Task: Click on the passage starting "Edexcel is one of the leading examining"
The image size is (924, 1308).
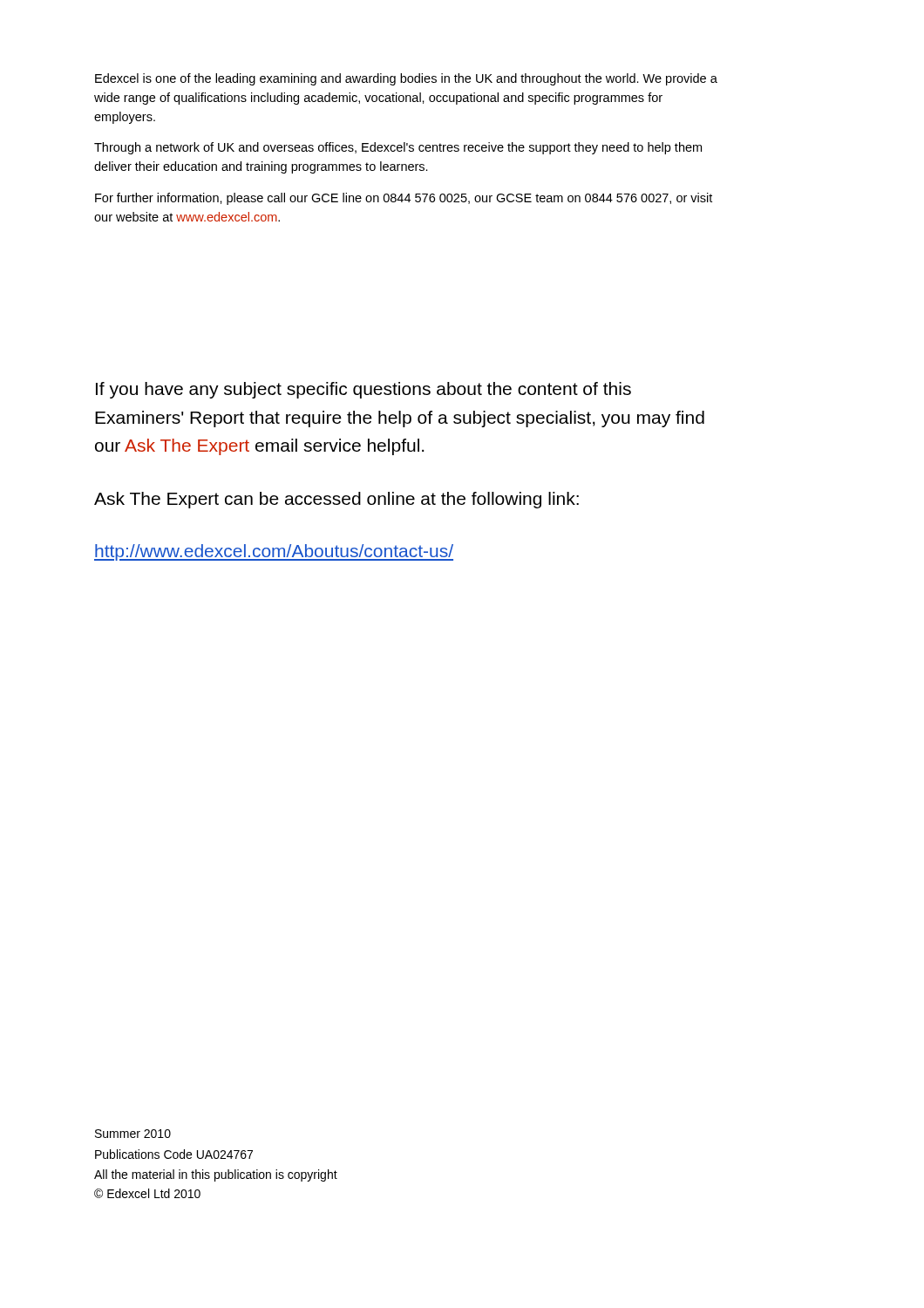Action: [x=408, y=148]
